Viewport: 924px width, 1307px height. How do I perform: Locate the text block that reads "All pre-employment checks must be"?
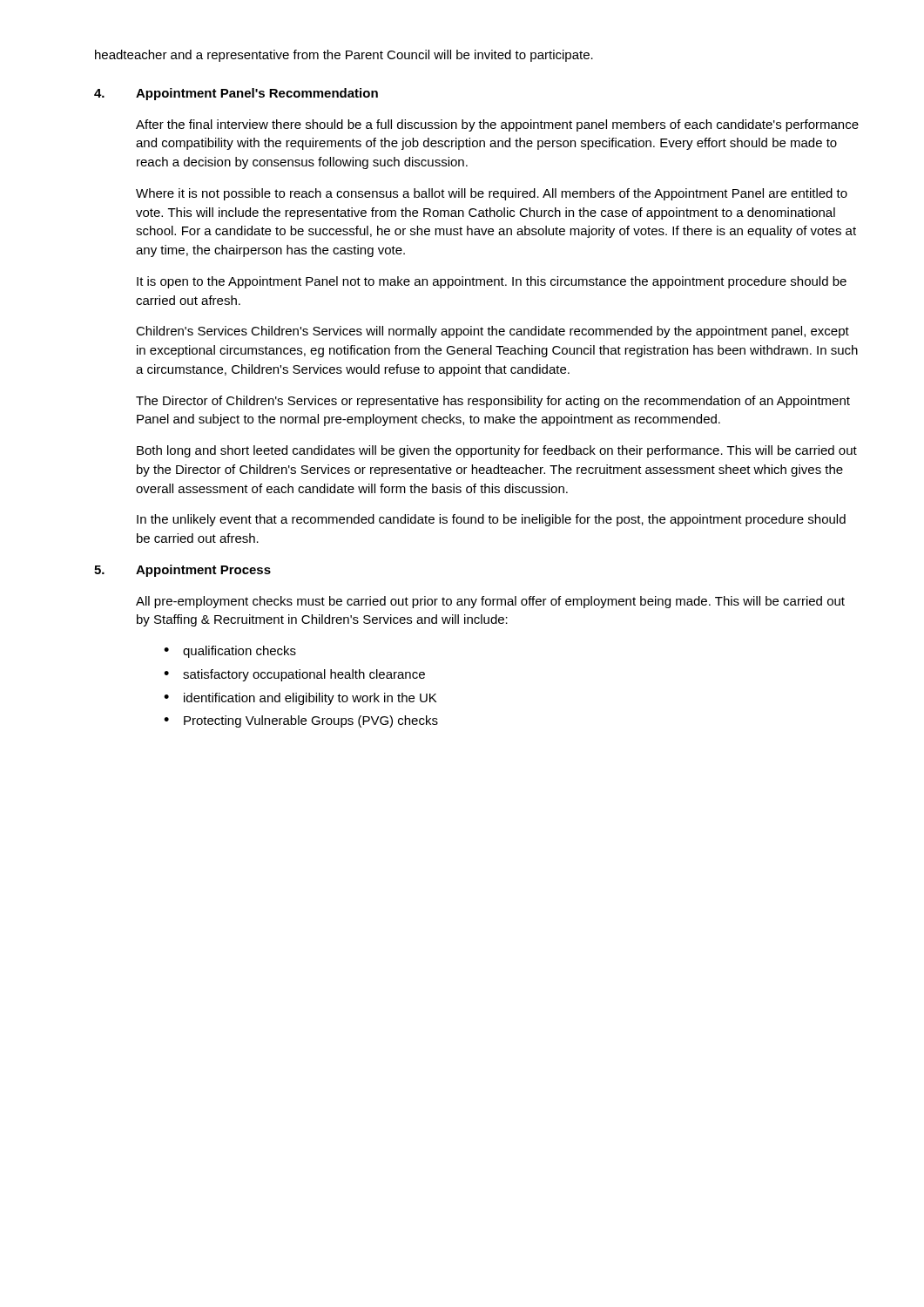pos(490,610)
